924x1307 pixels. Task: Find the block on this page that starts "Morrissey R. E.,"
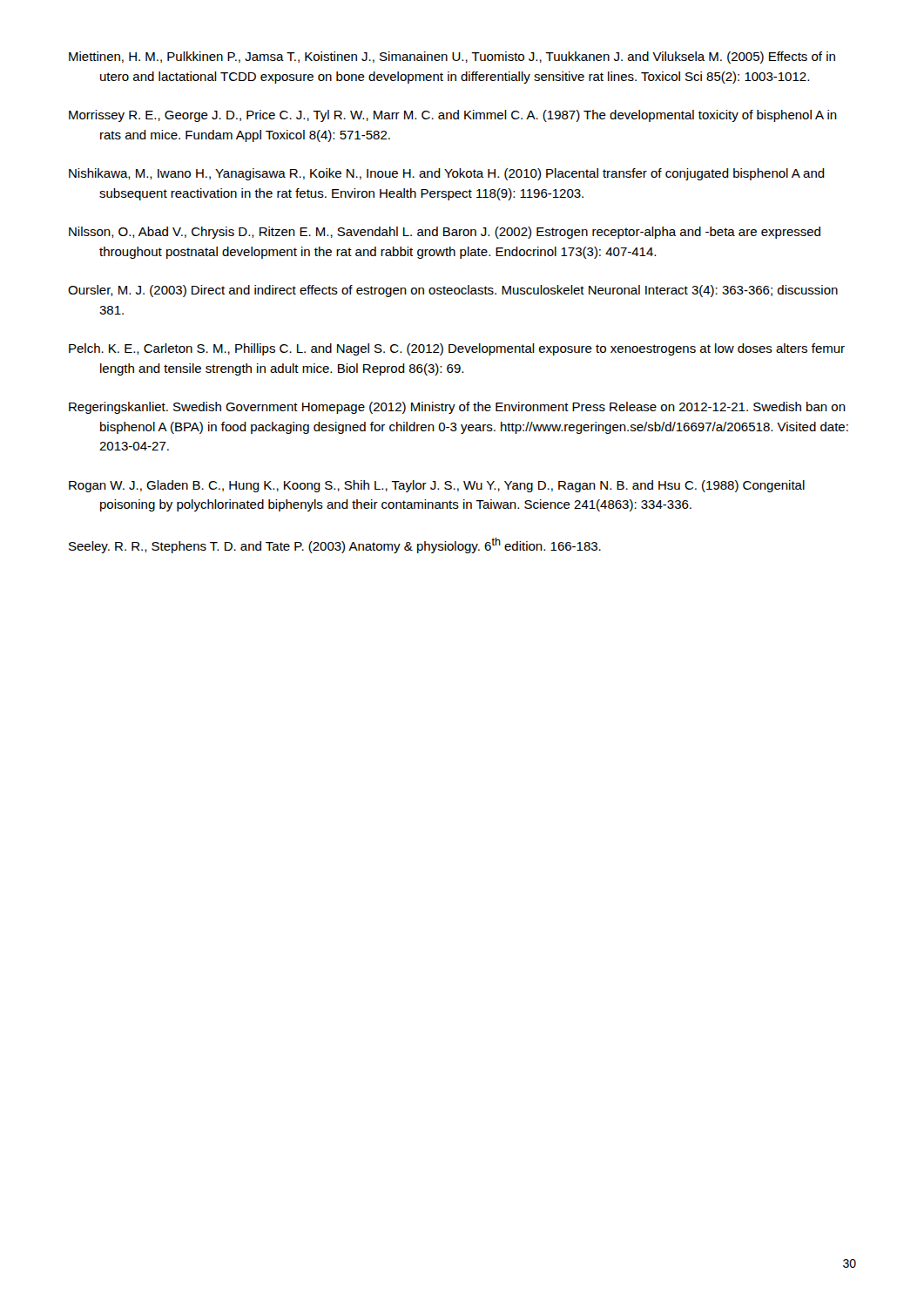point(452,124)
